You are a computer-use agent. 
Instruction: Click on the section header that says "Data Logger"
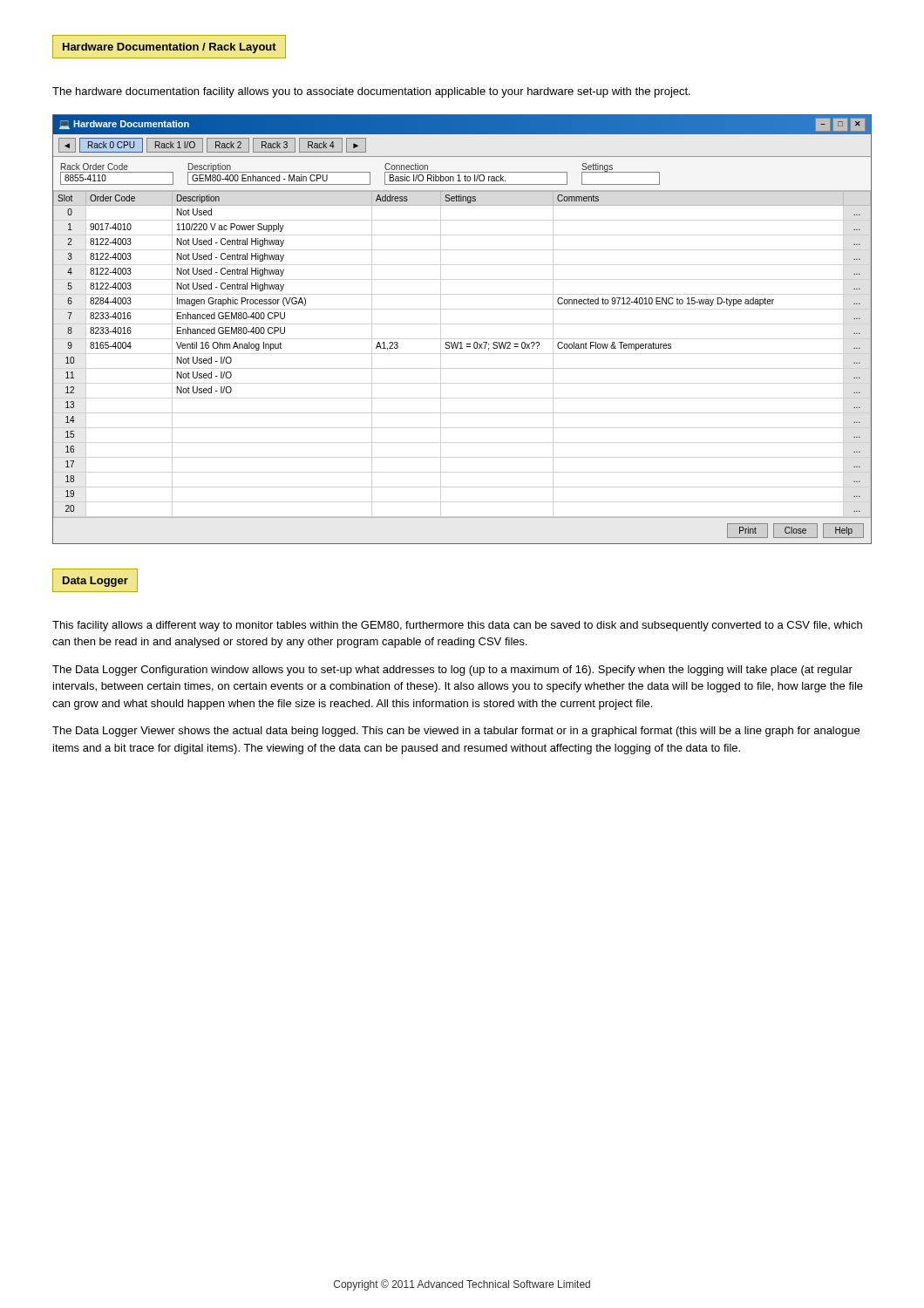(95, 580)
